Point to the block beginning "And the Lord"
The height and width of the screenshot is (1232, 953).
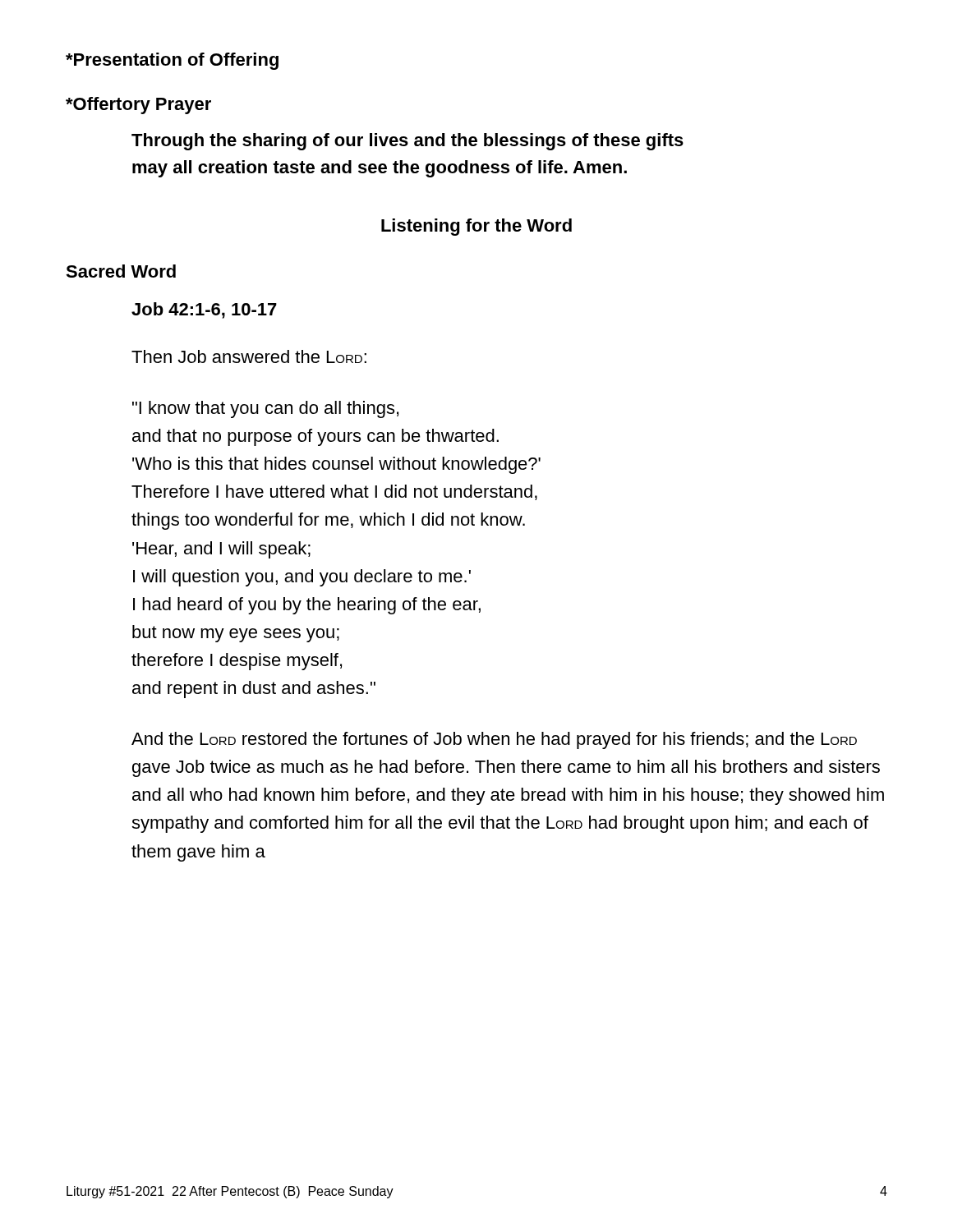508,795
